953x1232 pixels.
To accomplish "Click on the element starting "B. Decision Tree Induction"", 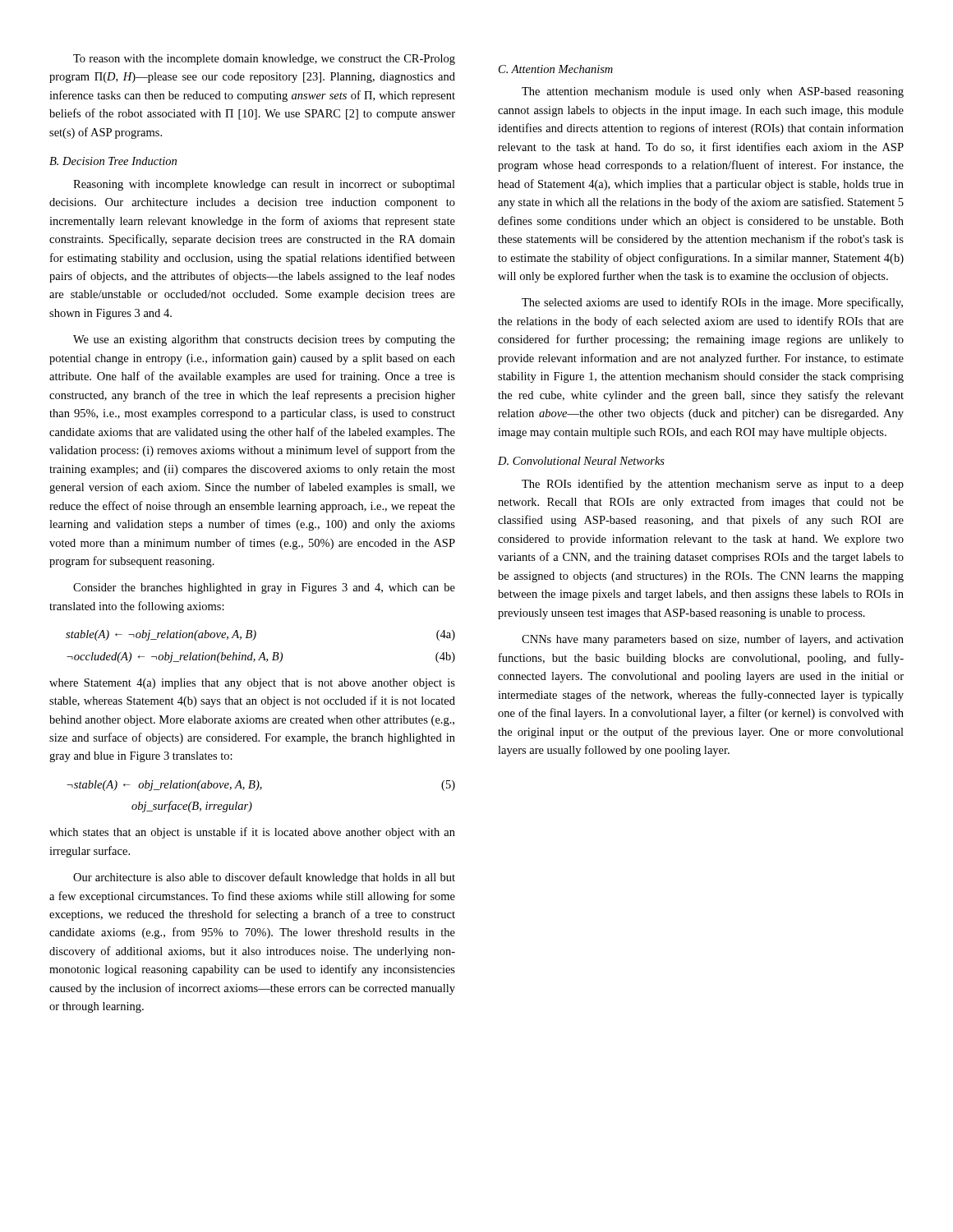I will [x=113, y=161].
